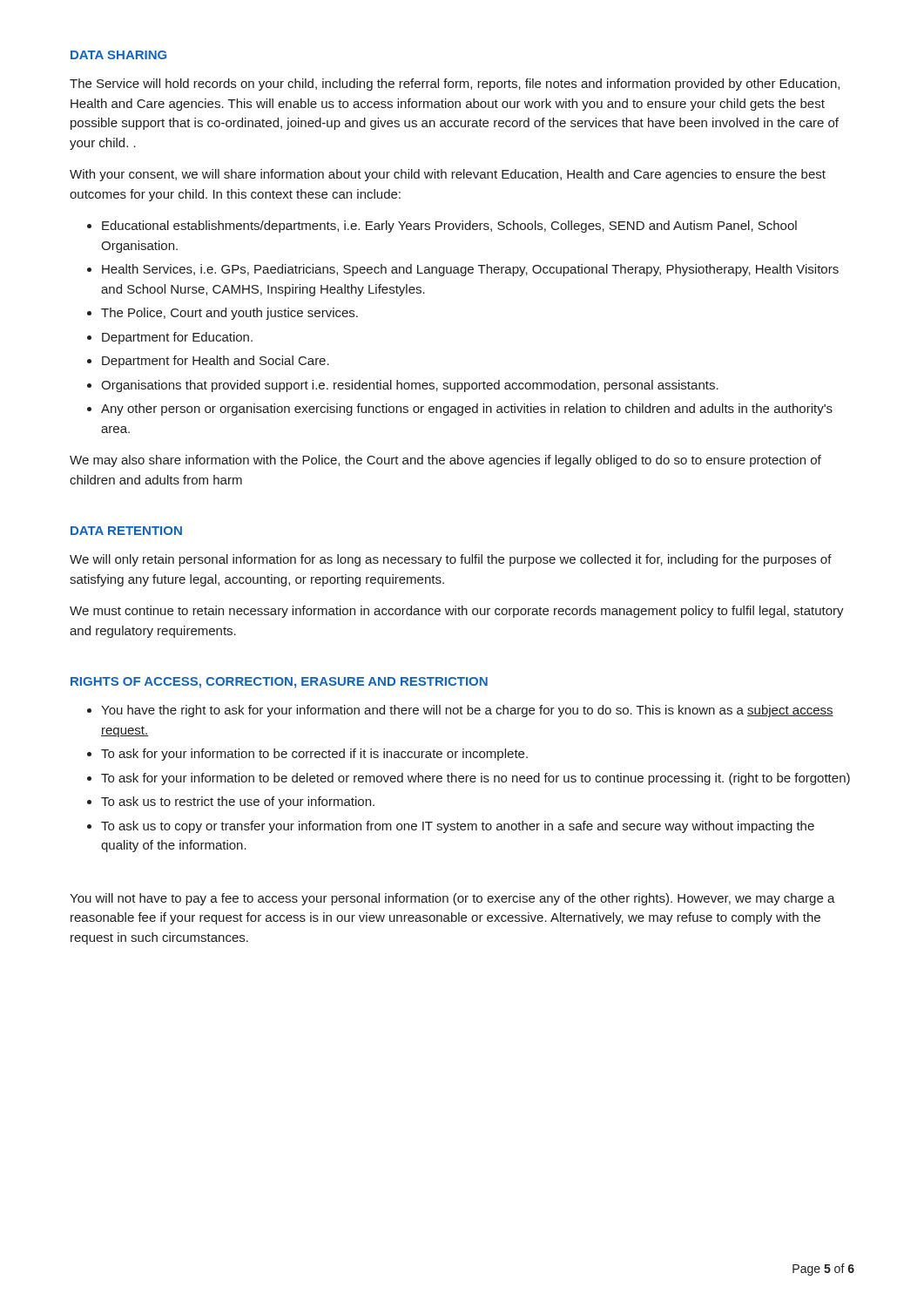Click on the text block that says "With your consent, we will share"
The image size is (924, 1307).
448,184
